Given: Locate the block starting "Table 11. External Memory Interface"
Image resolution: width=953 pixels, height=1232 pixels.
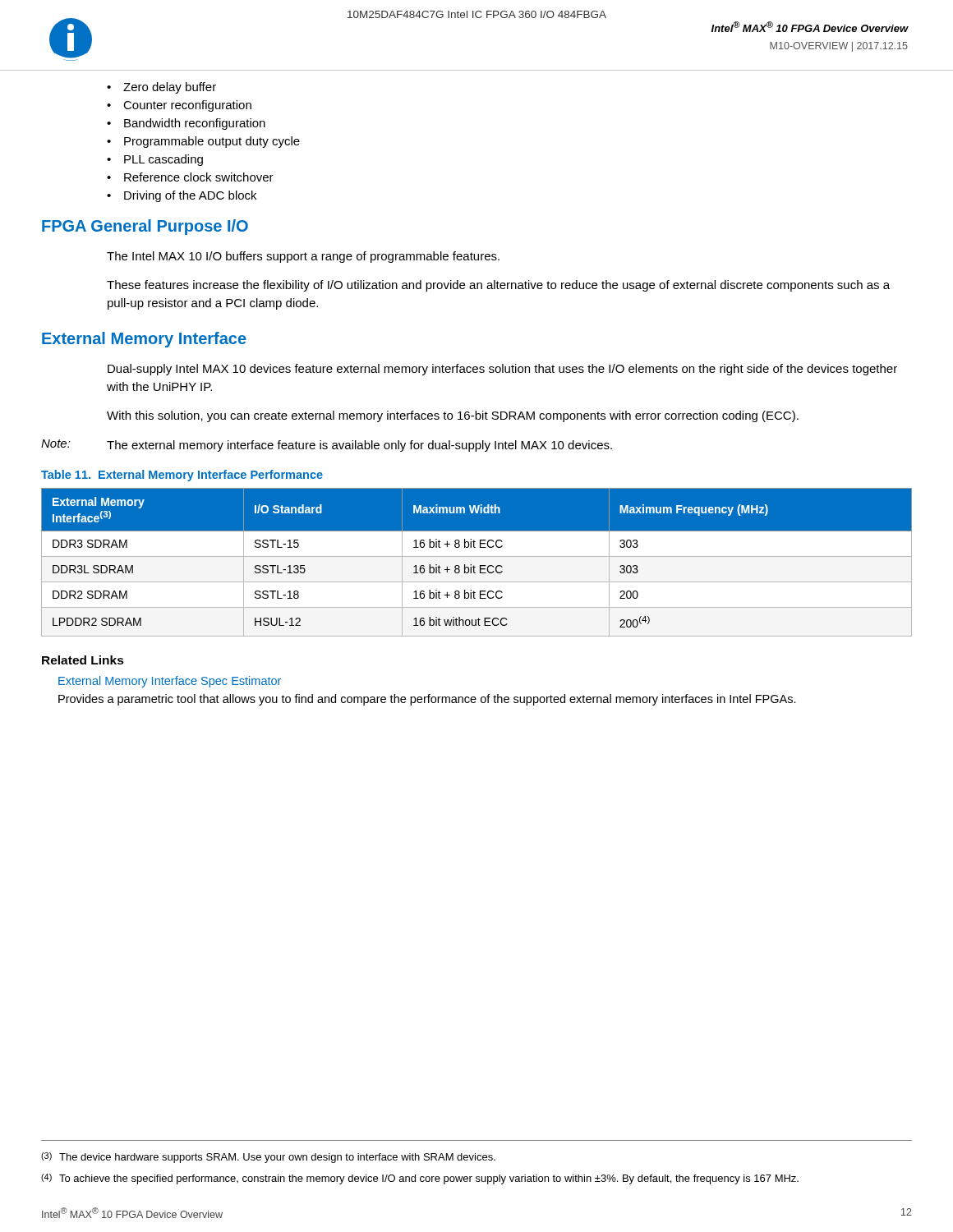Looking at the screenshot, I should point(182,474).
